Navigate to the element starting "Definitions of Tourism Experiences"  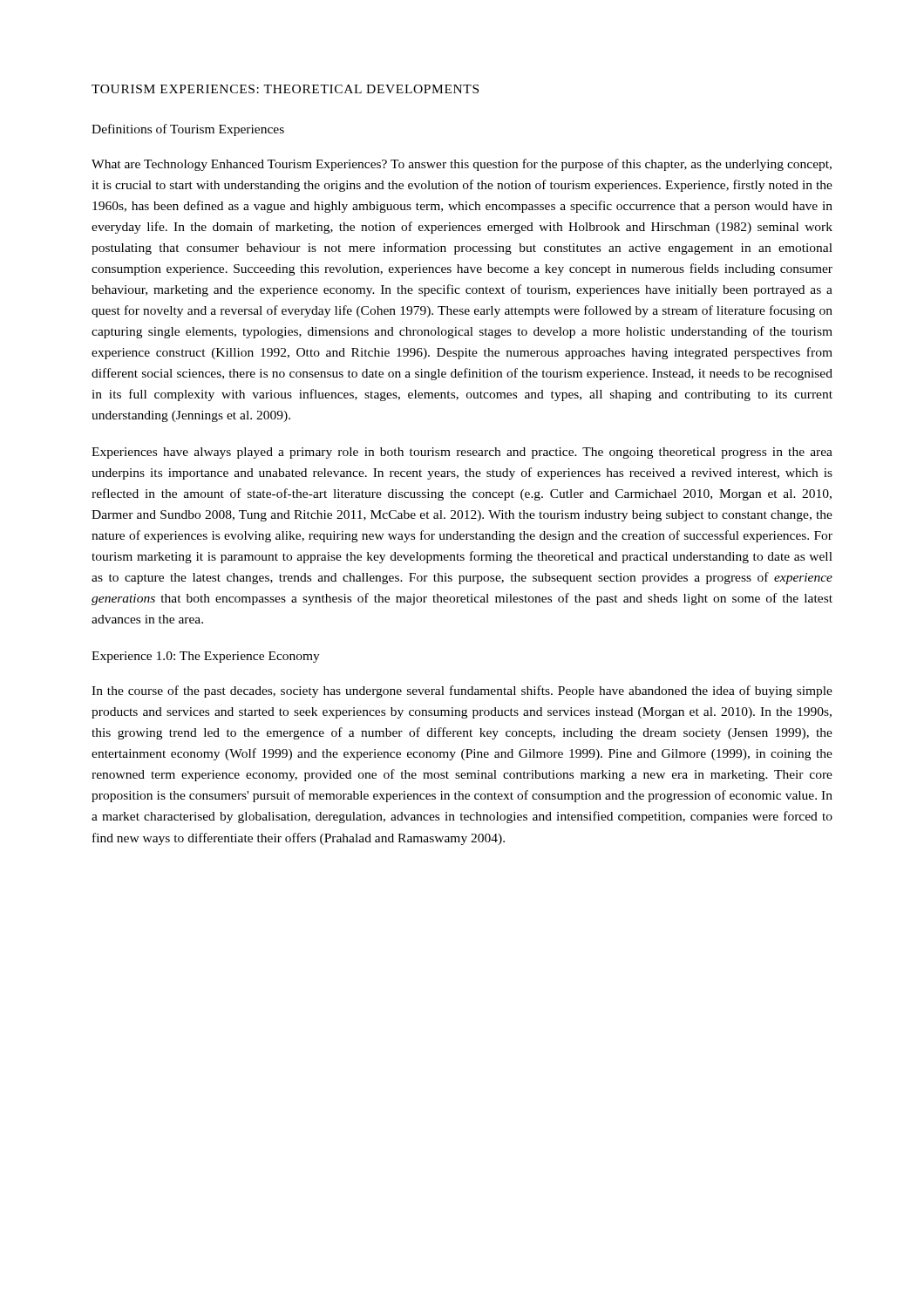[188, 129]
